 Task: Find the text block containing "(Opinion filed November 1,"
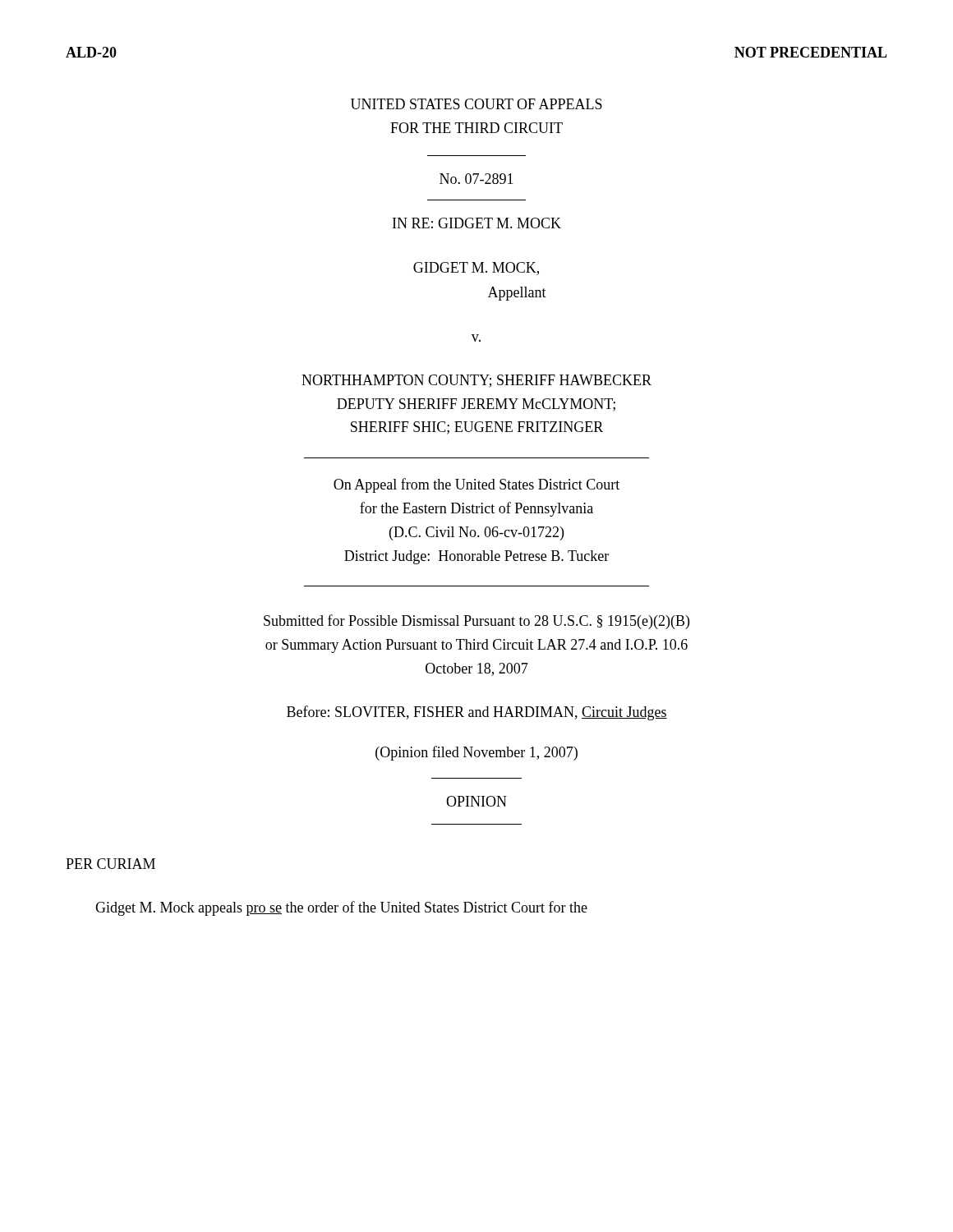point(476,752)
